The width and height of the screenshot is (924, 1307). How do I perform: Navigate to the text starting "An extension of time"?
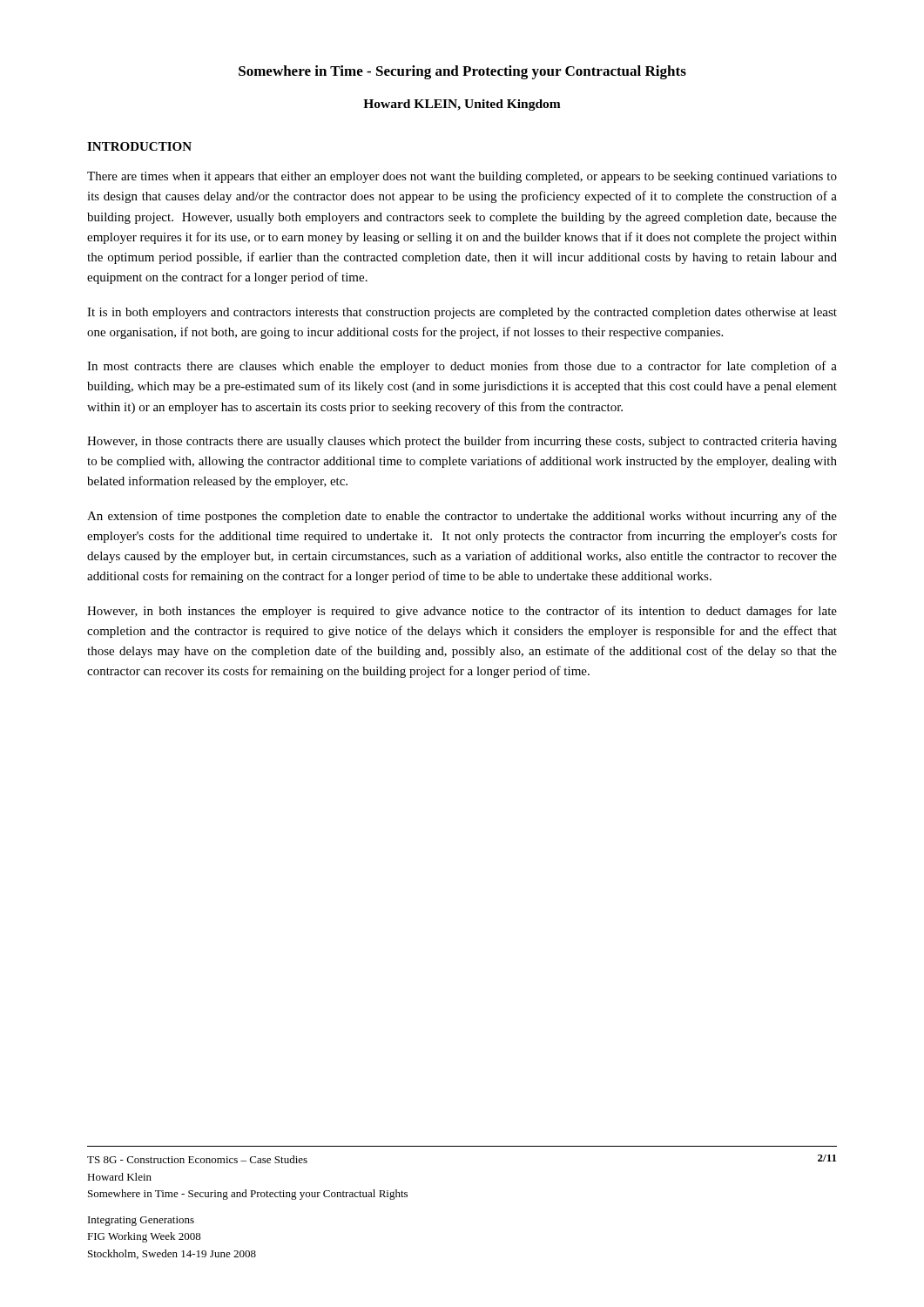point(462,546)
